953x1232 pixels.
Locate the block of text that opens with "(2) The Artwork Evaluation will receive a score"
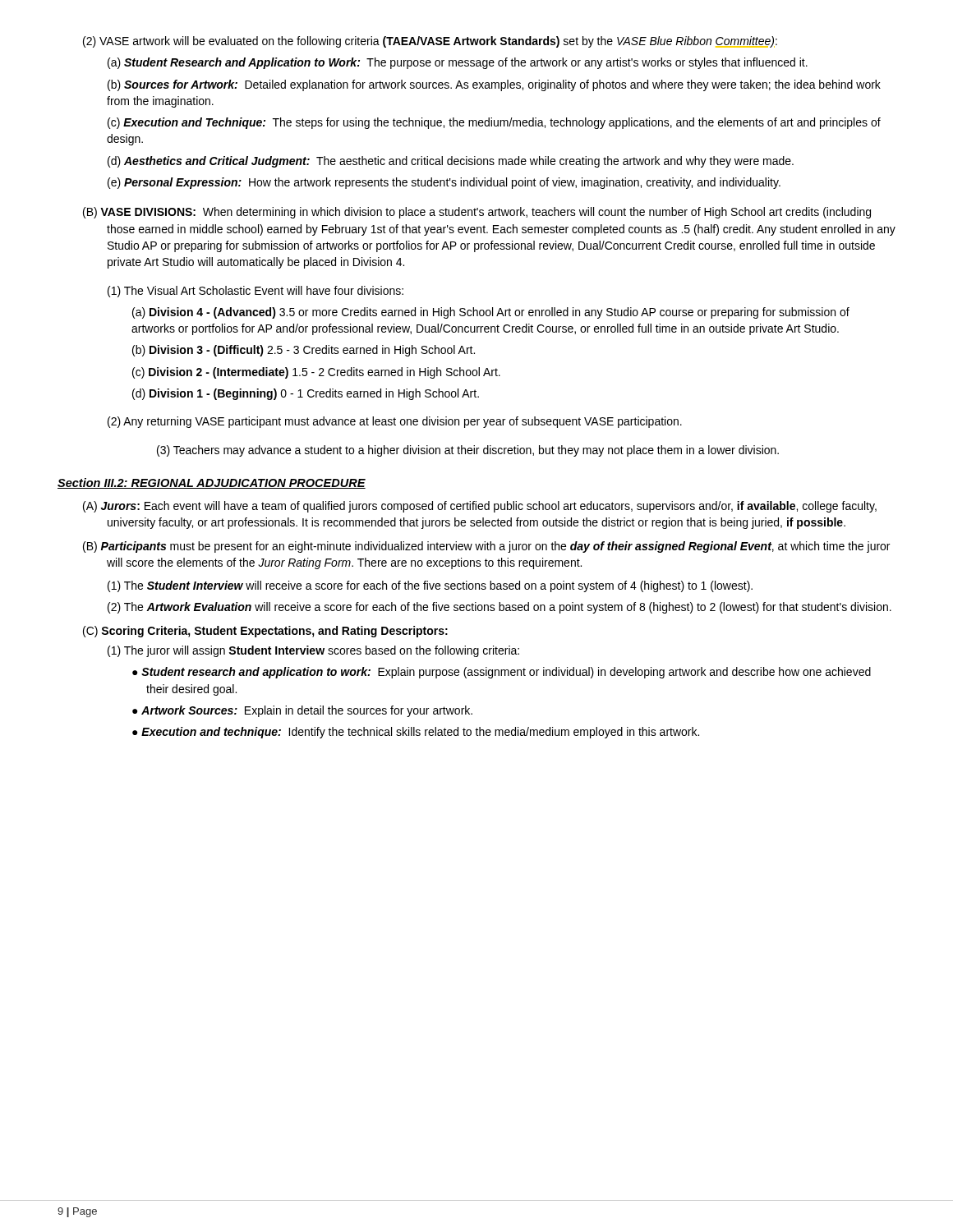[x=499, y=607]
